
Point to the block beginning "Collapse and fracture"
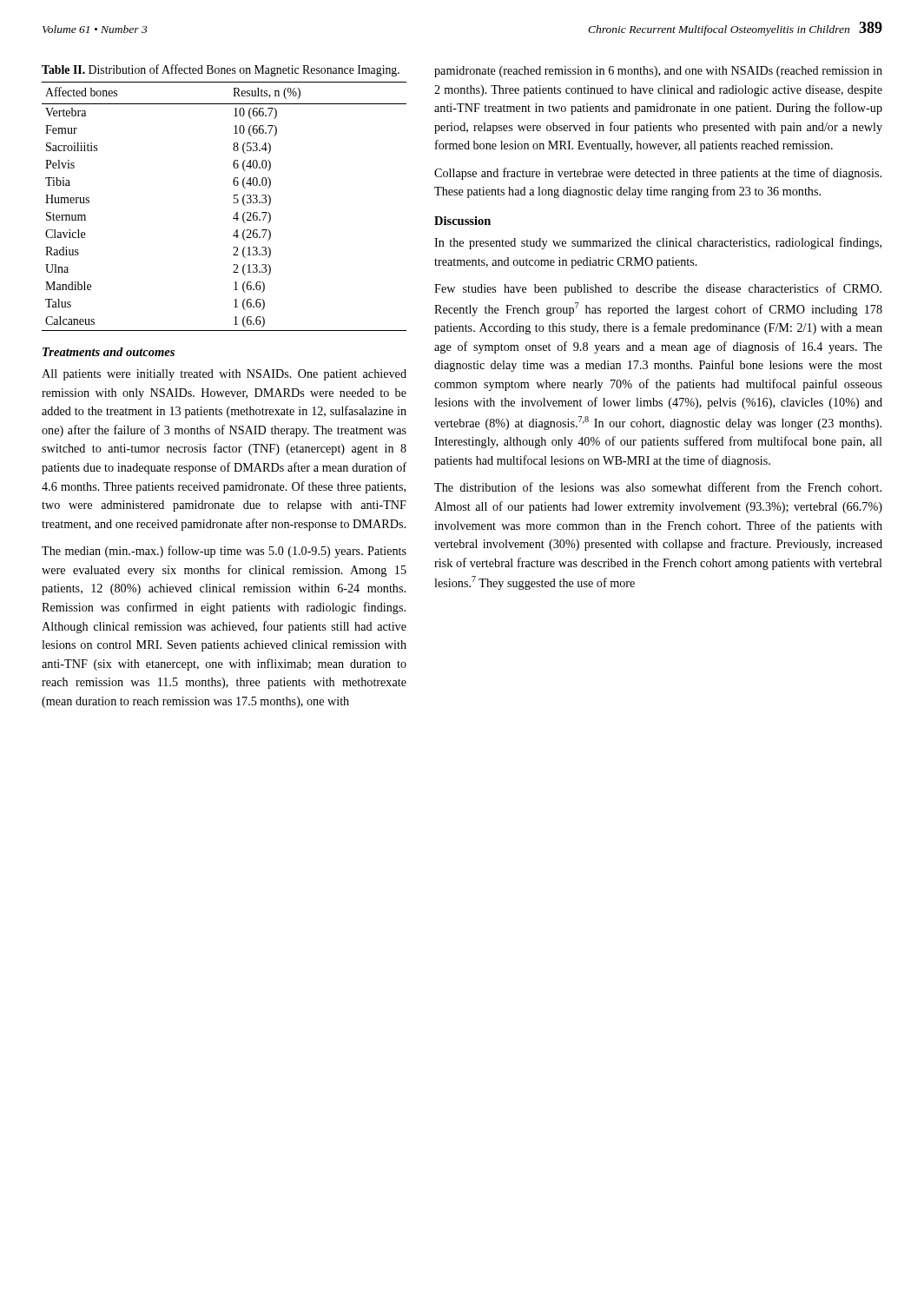tap(658, 182)
